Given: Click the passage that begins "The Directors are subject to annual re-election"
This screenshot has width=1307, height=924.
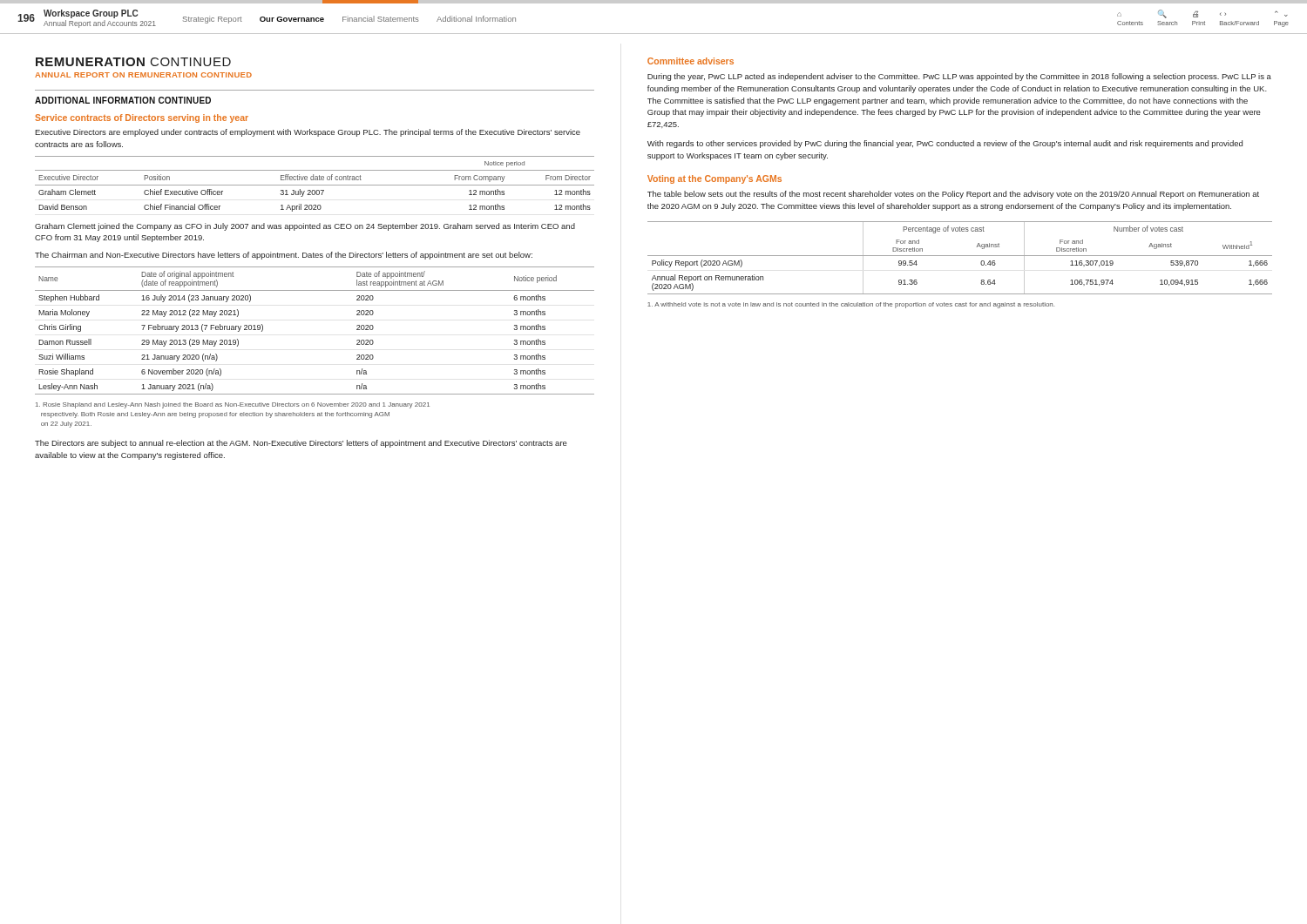Looking at the screenshot, I should click(301, 449).
